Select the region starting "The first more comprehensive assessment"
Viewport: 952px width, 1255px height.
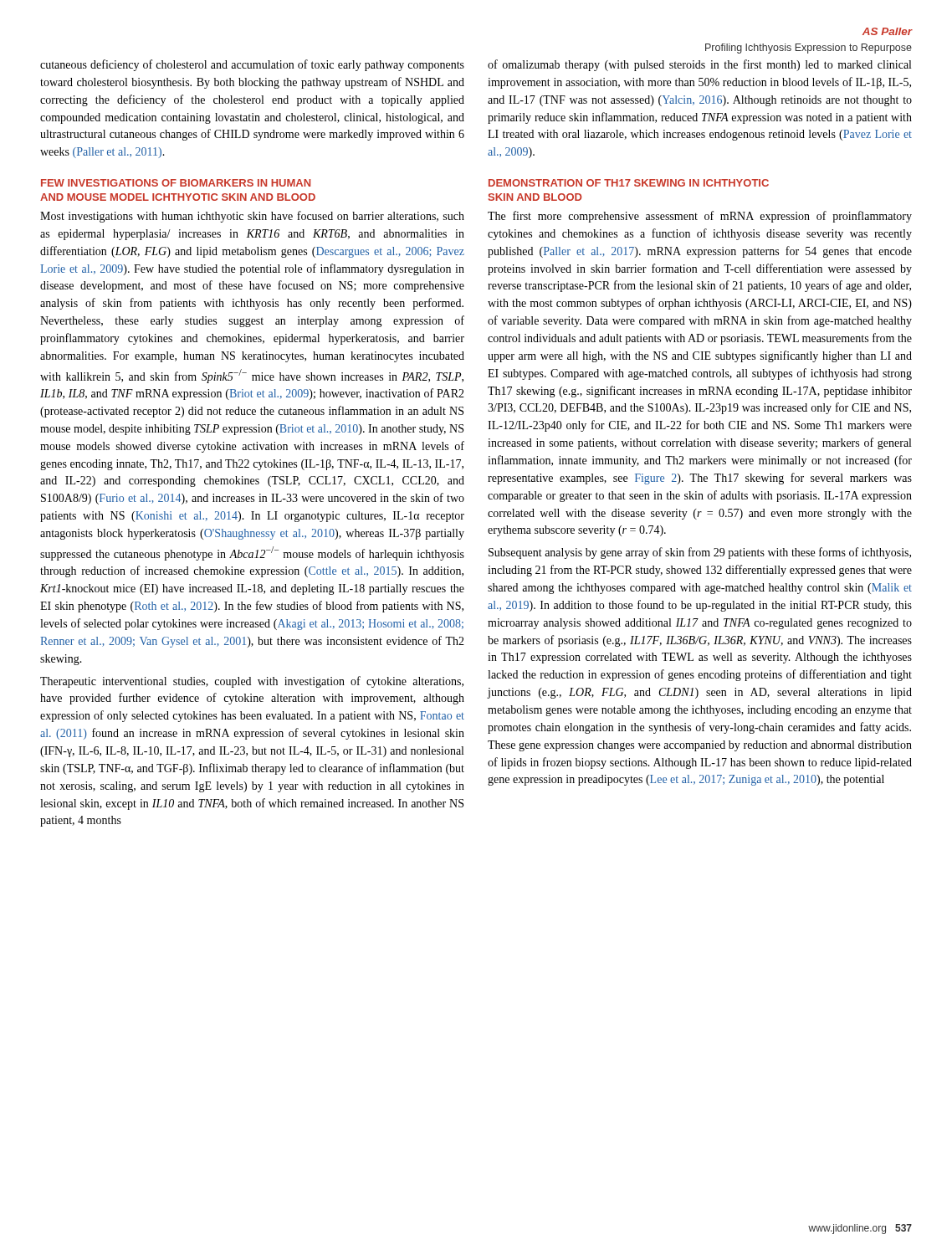(700, 499)
